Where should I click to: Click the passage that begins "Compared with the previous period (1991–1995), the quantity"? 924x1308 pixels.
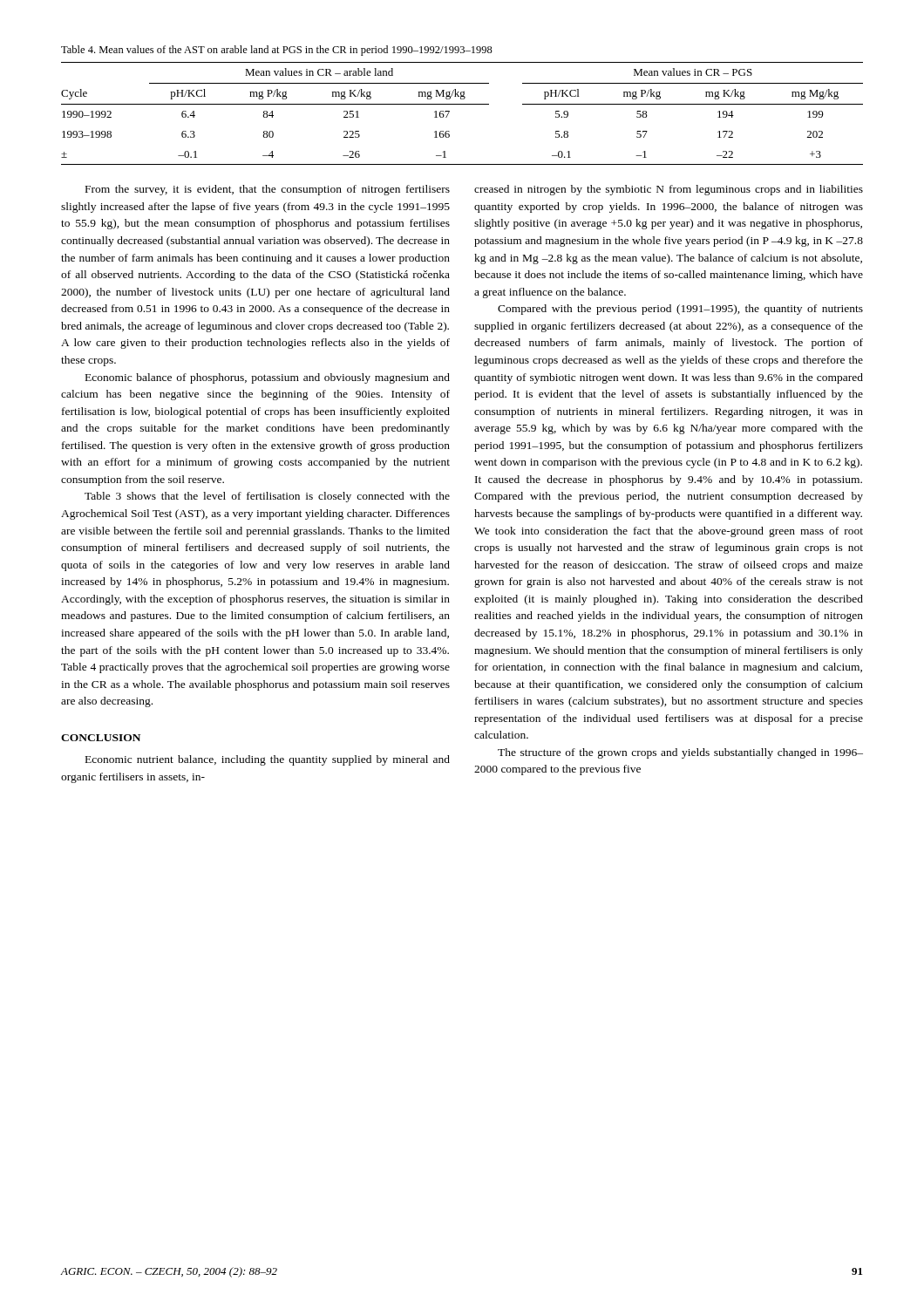coord(669,522)
